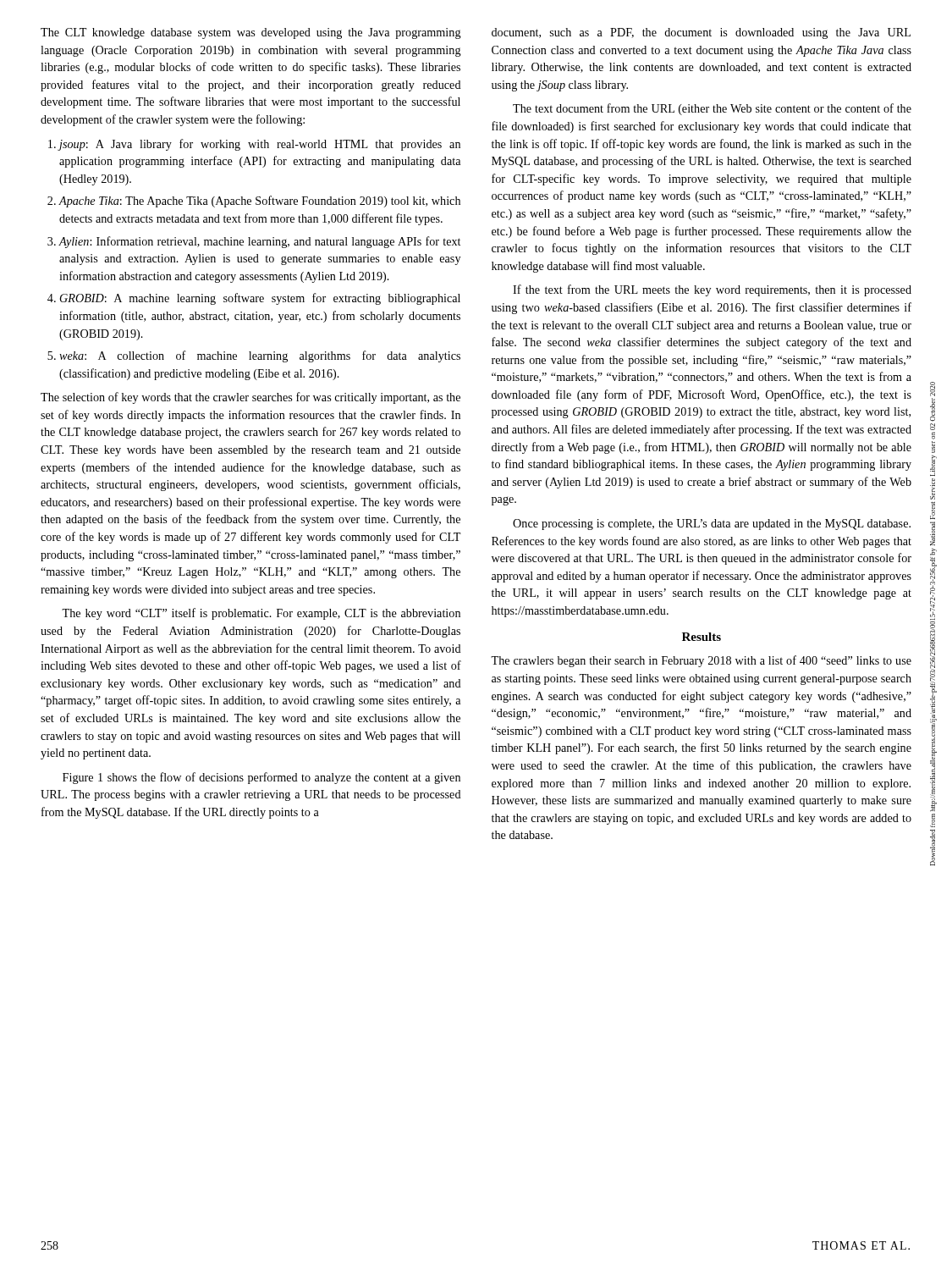
Task: Navigate to the text block starting "jsoup: A Java library for working with"
Action: [x=260, y=161]
